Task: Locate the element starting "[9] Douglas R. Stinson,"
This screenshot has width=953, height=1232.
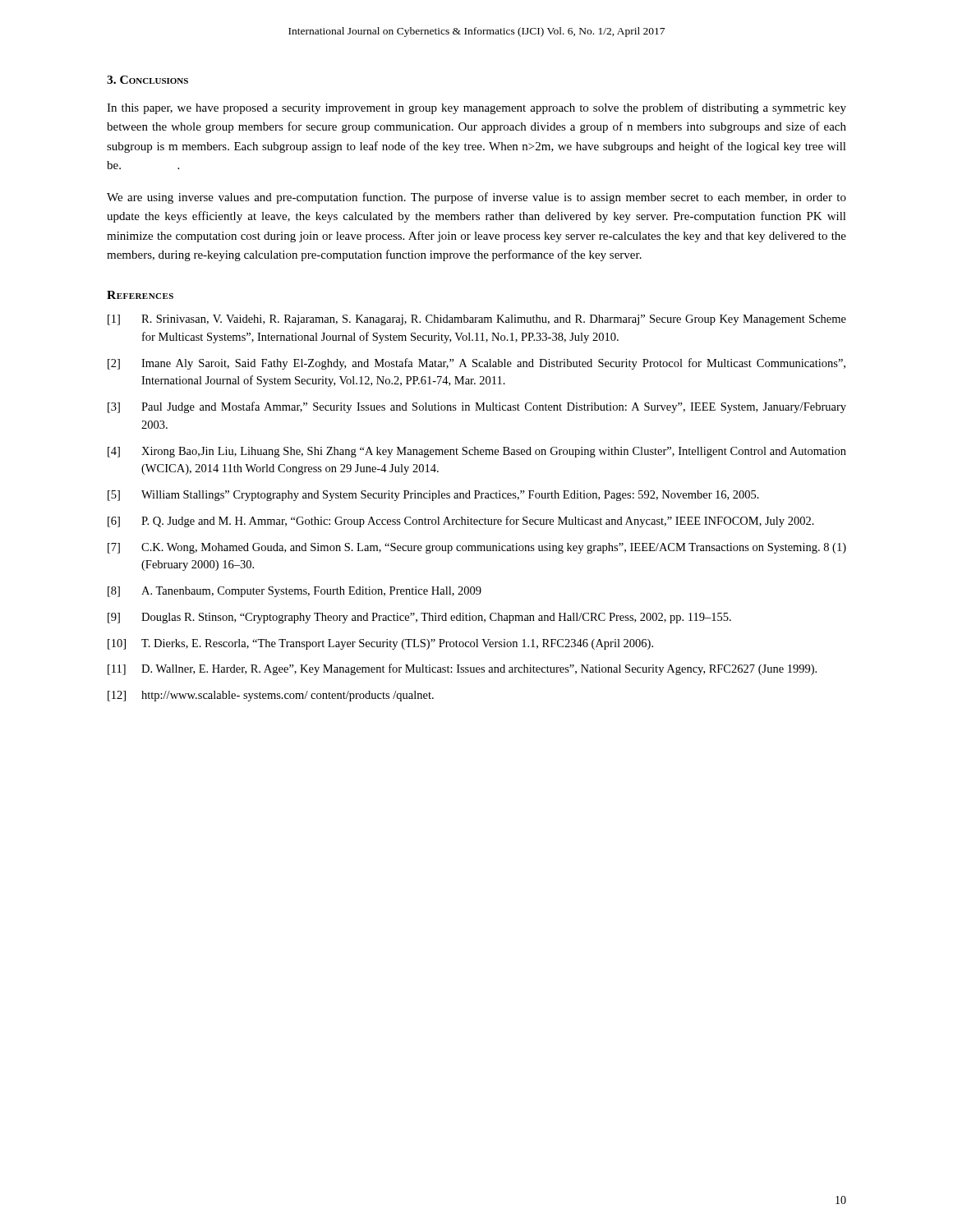Action: 476,617
